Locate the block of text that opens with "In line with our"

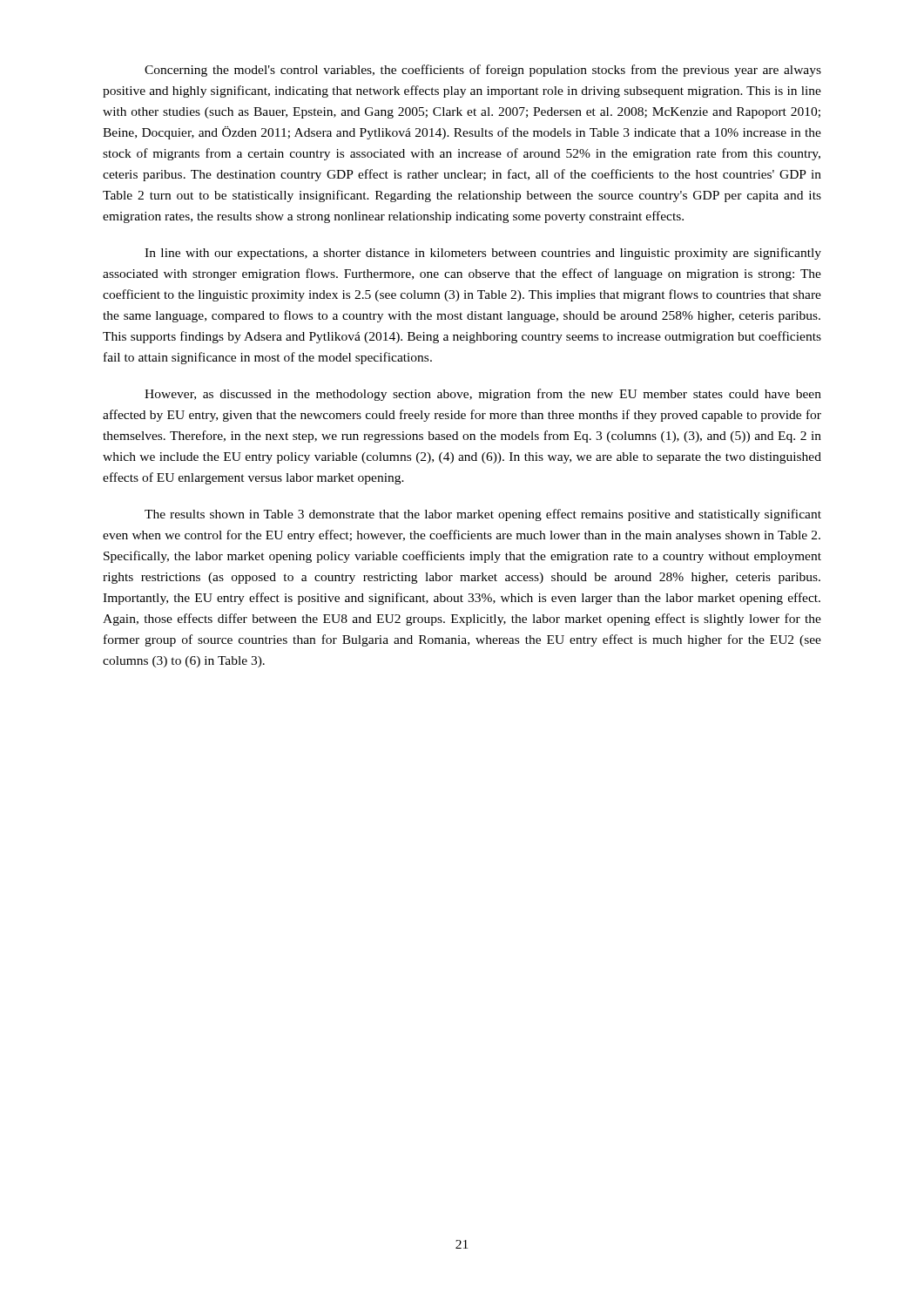(462, 305)
